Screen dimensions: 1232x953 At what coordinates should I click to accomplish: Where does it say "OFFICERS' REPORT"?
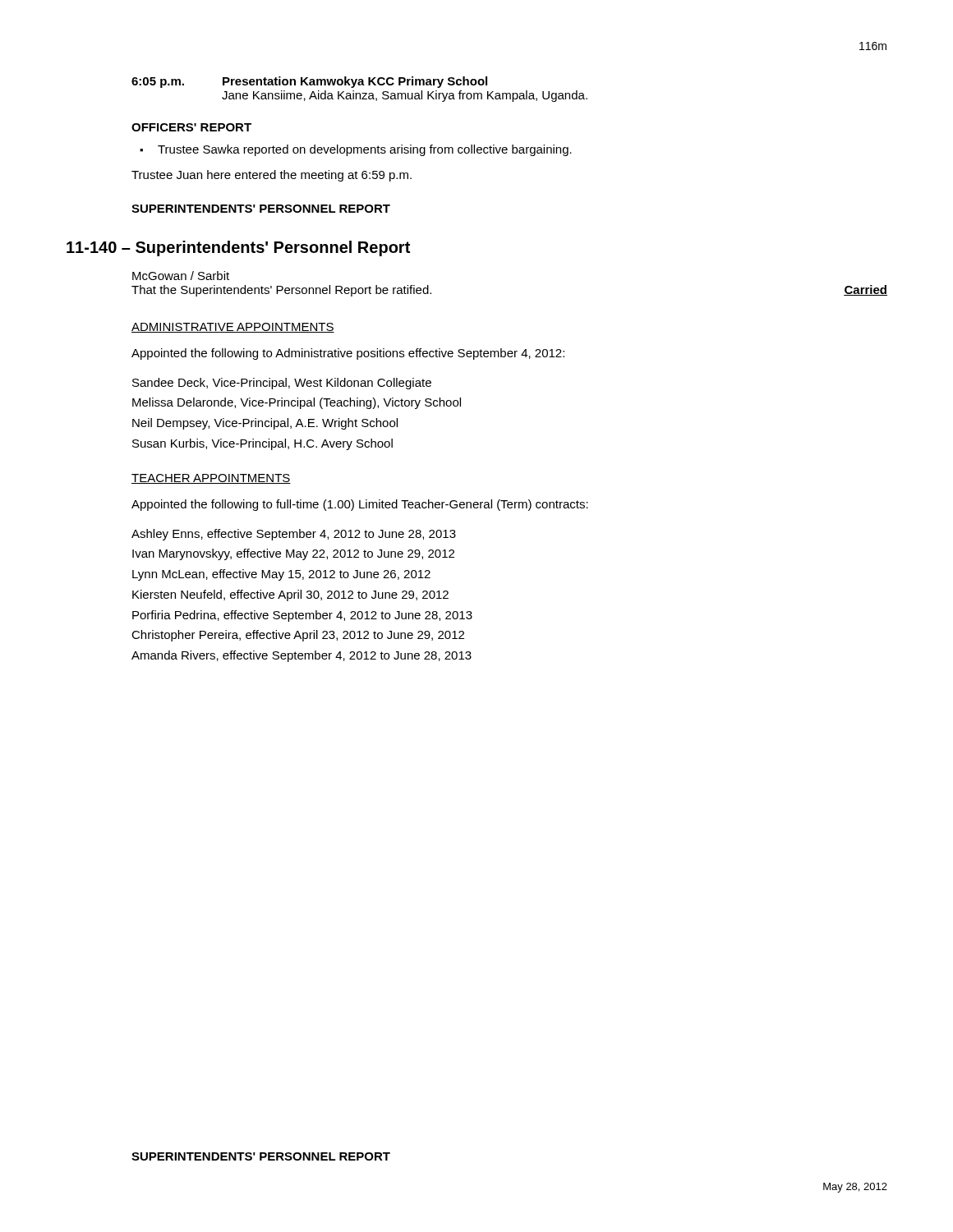click(x=191, y=127)
